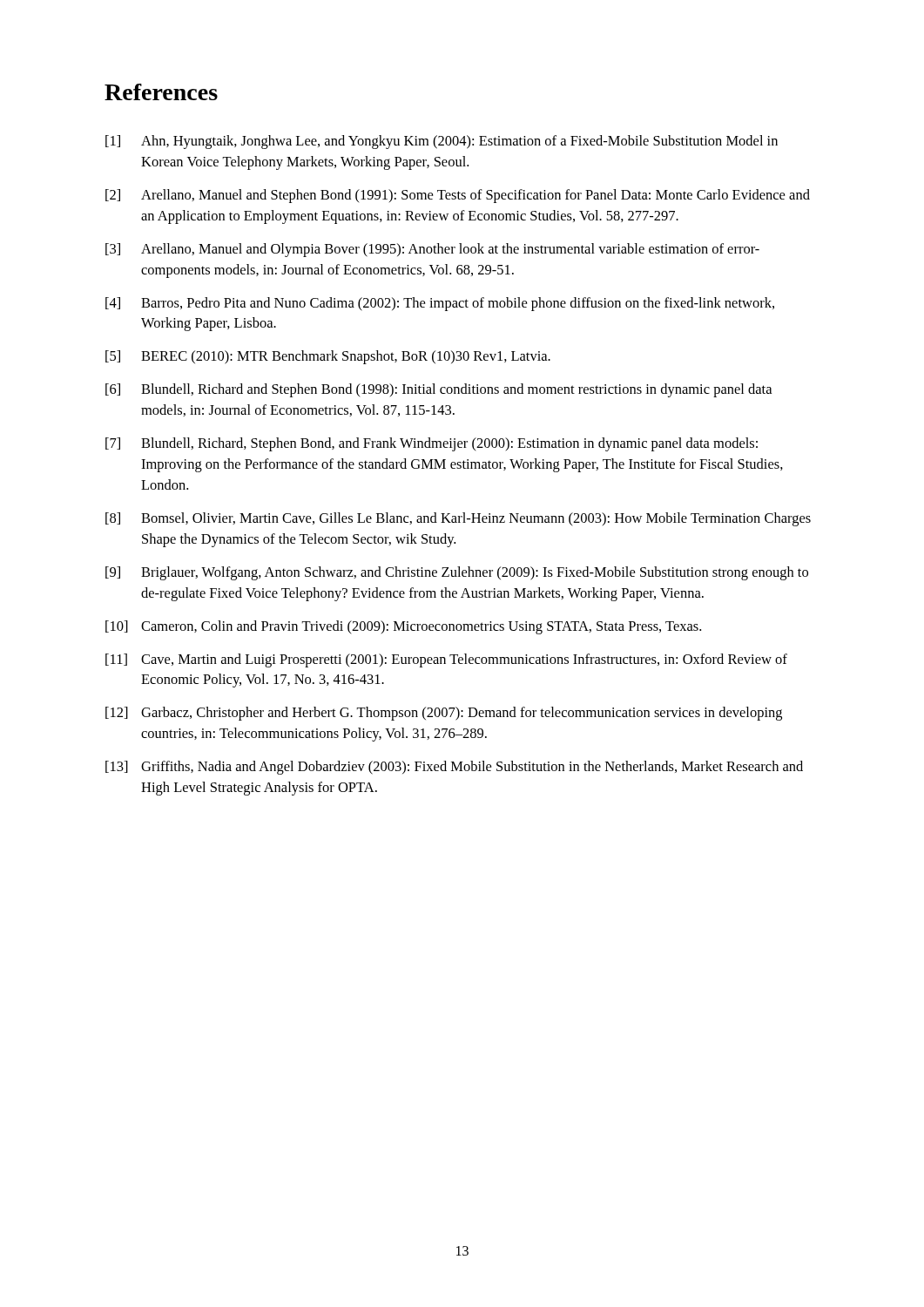Select the element starting "[3] Arellano, Manuel and Olympia Bover"
The width and height of the screenshot is (924, 1307).
click(x=462, y=259)
